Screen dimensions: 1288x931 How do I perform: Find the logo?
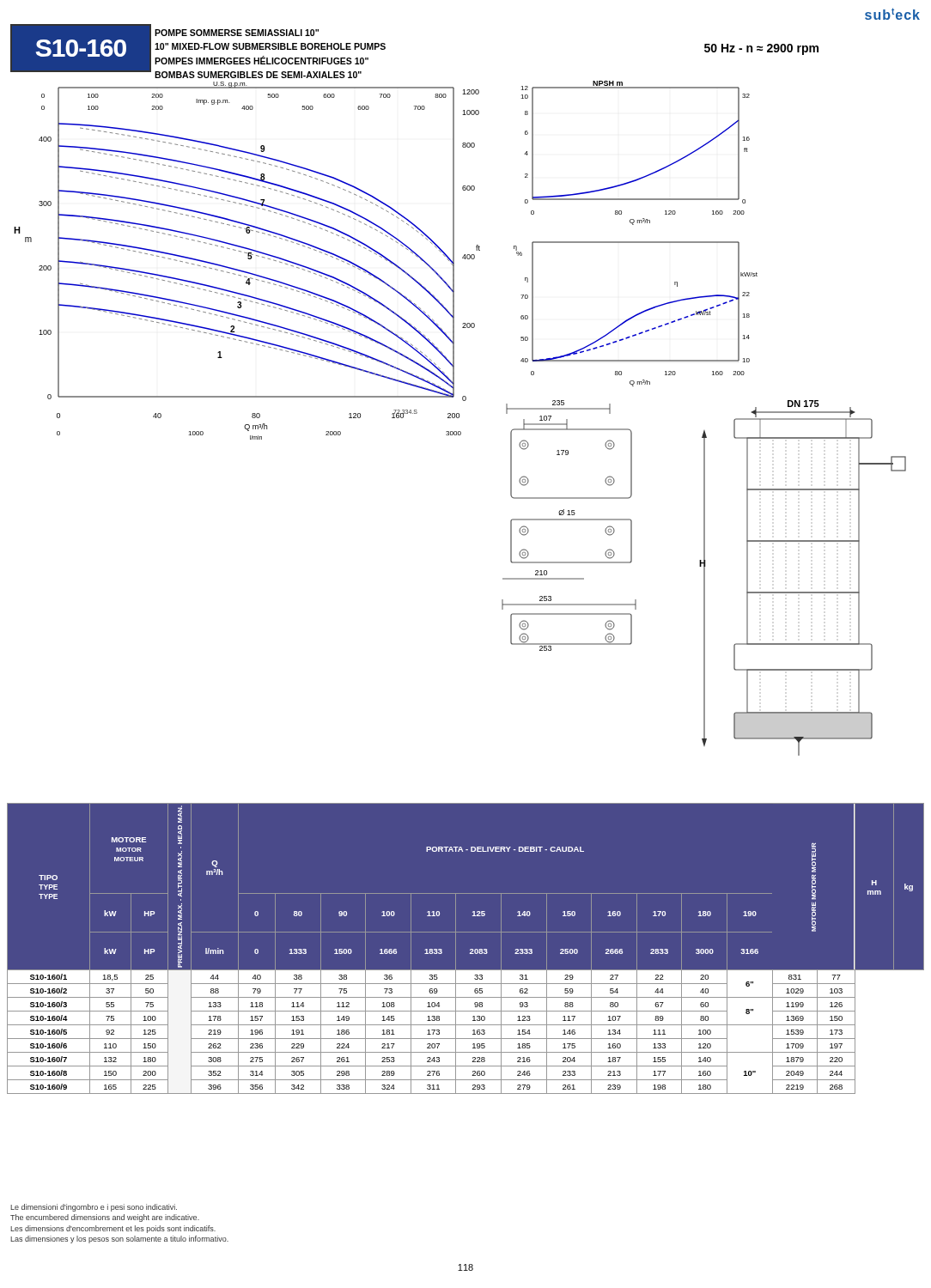(81, 48)
